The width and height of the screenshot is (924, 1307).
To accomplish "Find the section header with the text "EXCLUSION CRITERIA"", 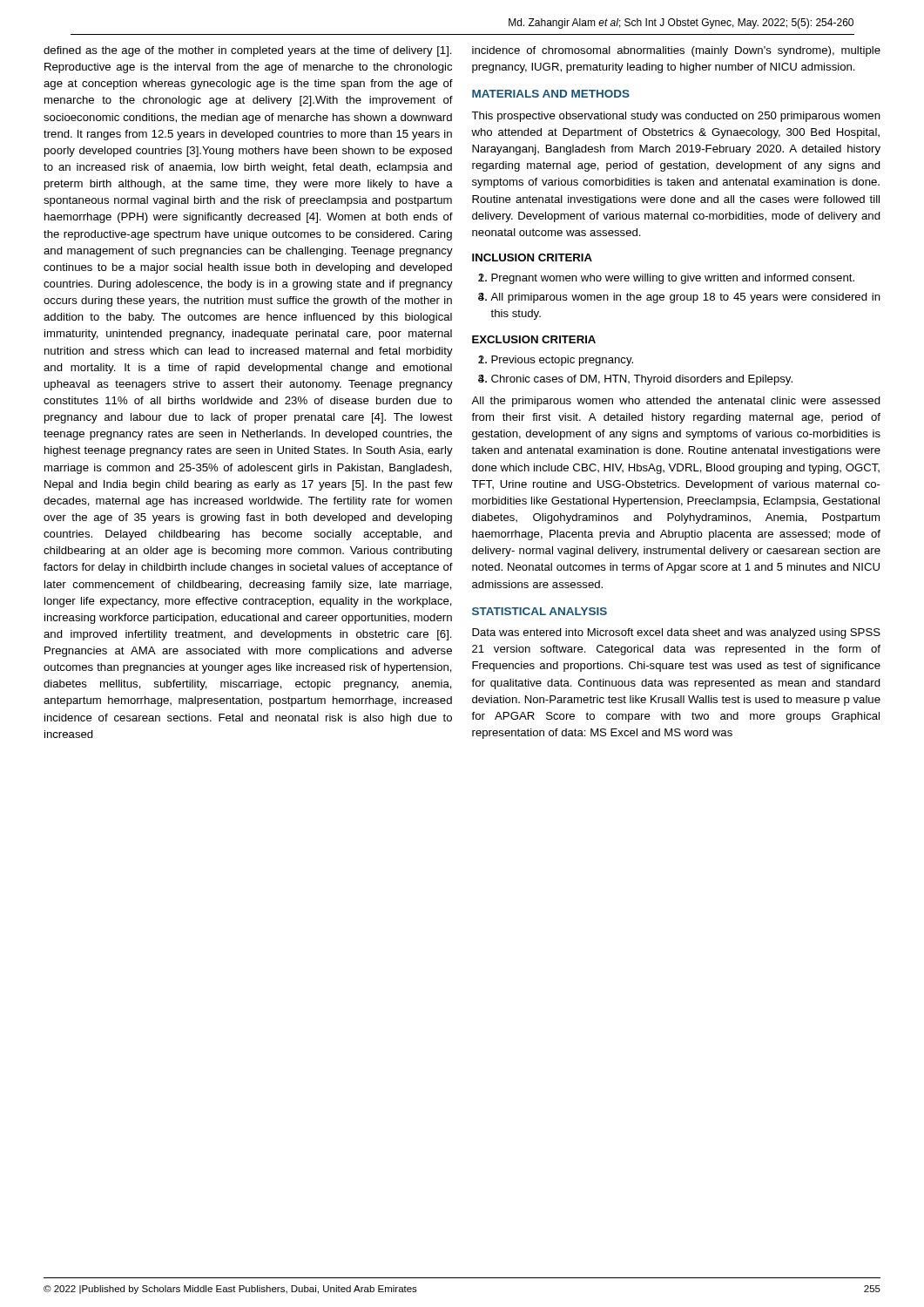I will tap(534, 339).
